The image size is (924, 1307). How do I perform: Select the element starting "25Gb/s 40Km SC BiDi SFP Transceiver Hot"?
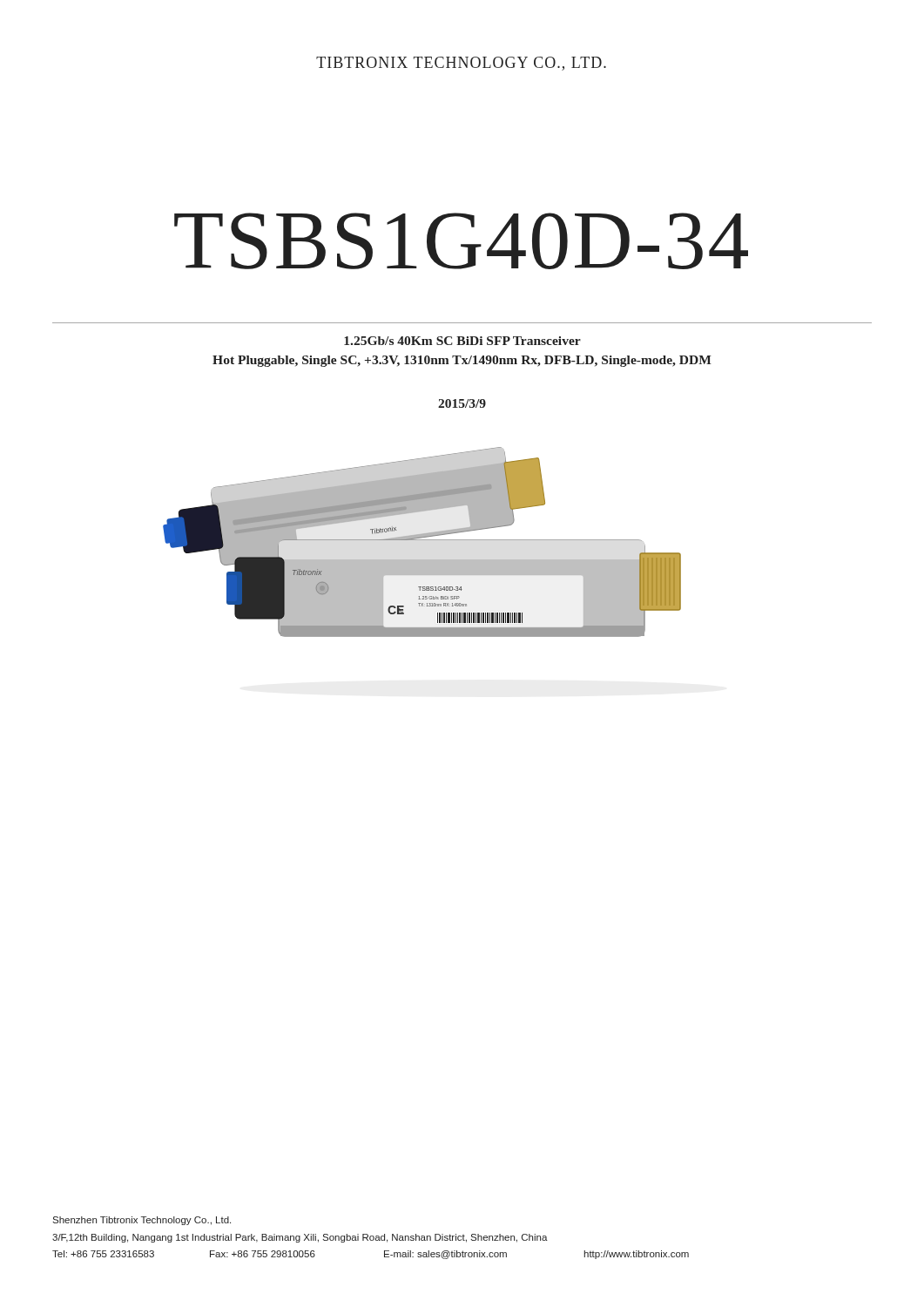tap(462, 350)
